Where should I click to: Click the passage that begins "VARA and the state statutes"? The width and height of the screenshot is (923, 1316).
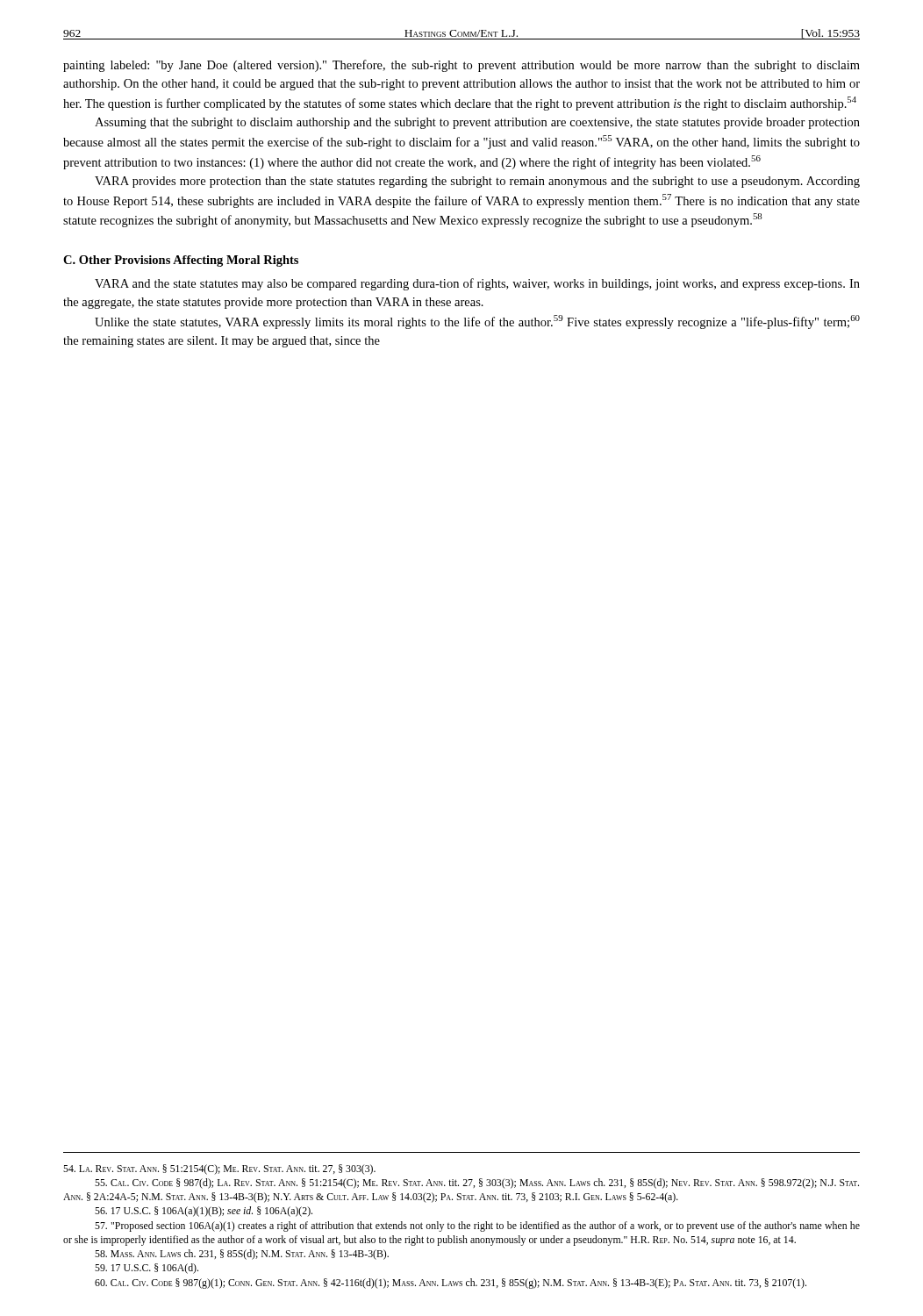click(462, 293)
